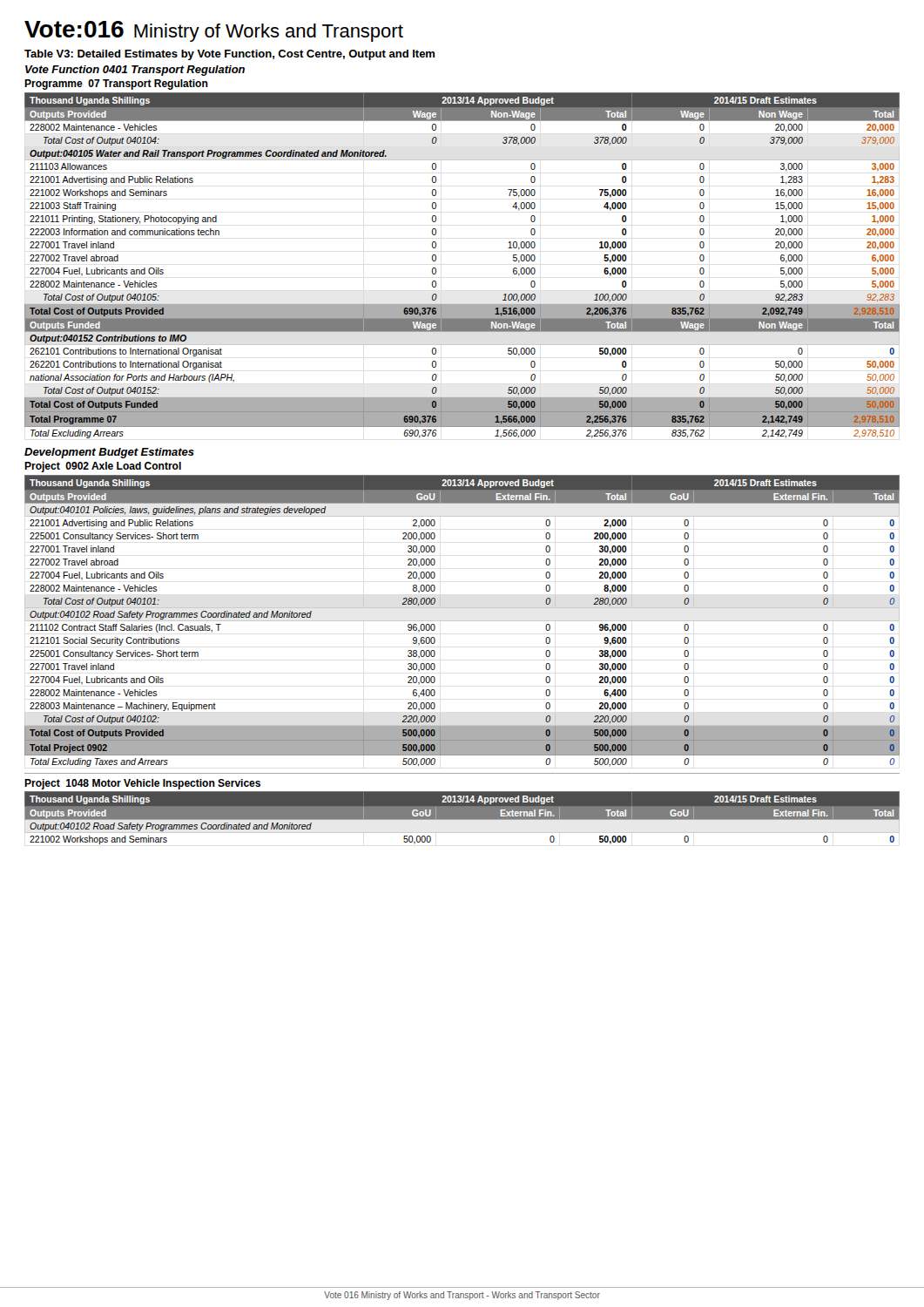Locate the text starting "Vote Function 0401 Transport Regulation"
This screenshot has height=1307, width=924.
pyautogui.click(x=135, y=69)
